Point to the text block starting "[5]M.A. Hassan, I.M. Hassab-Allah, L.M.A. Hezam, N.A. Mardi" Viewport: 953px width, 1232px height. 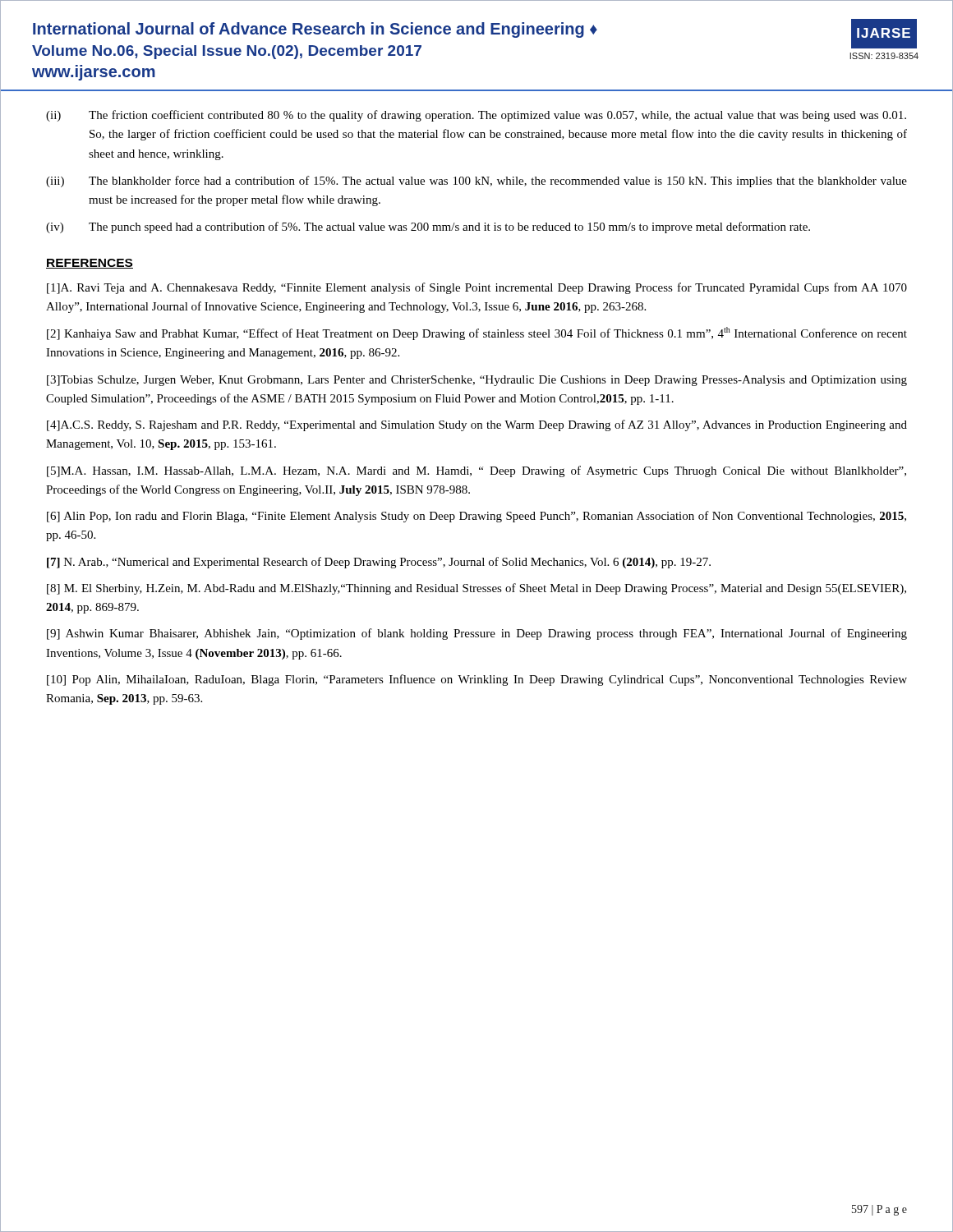click(x=476, y=480)
